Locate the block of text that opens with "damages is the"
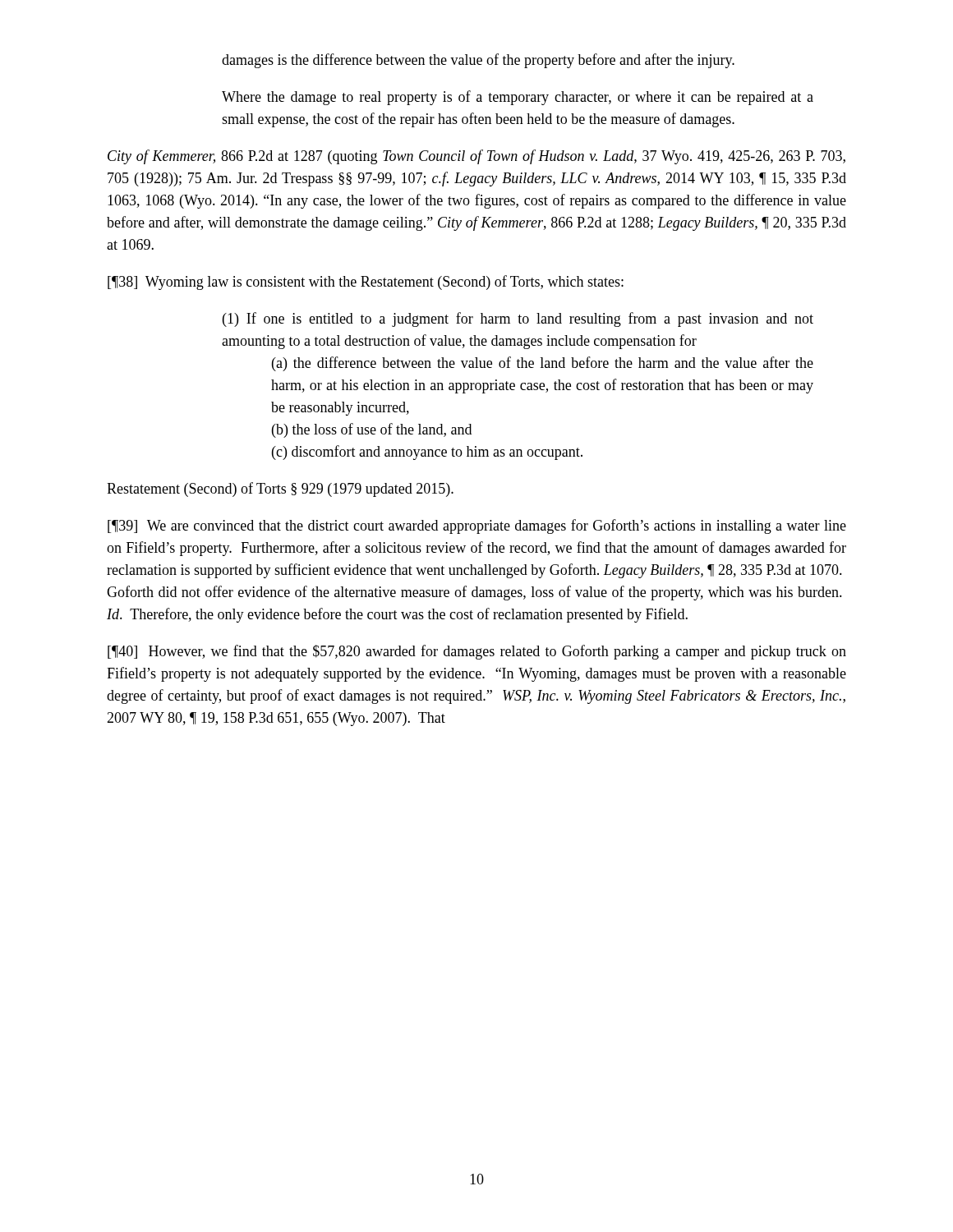953x1232 pixels. pos(518,90)
